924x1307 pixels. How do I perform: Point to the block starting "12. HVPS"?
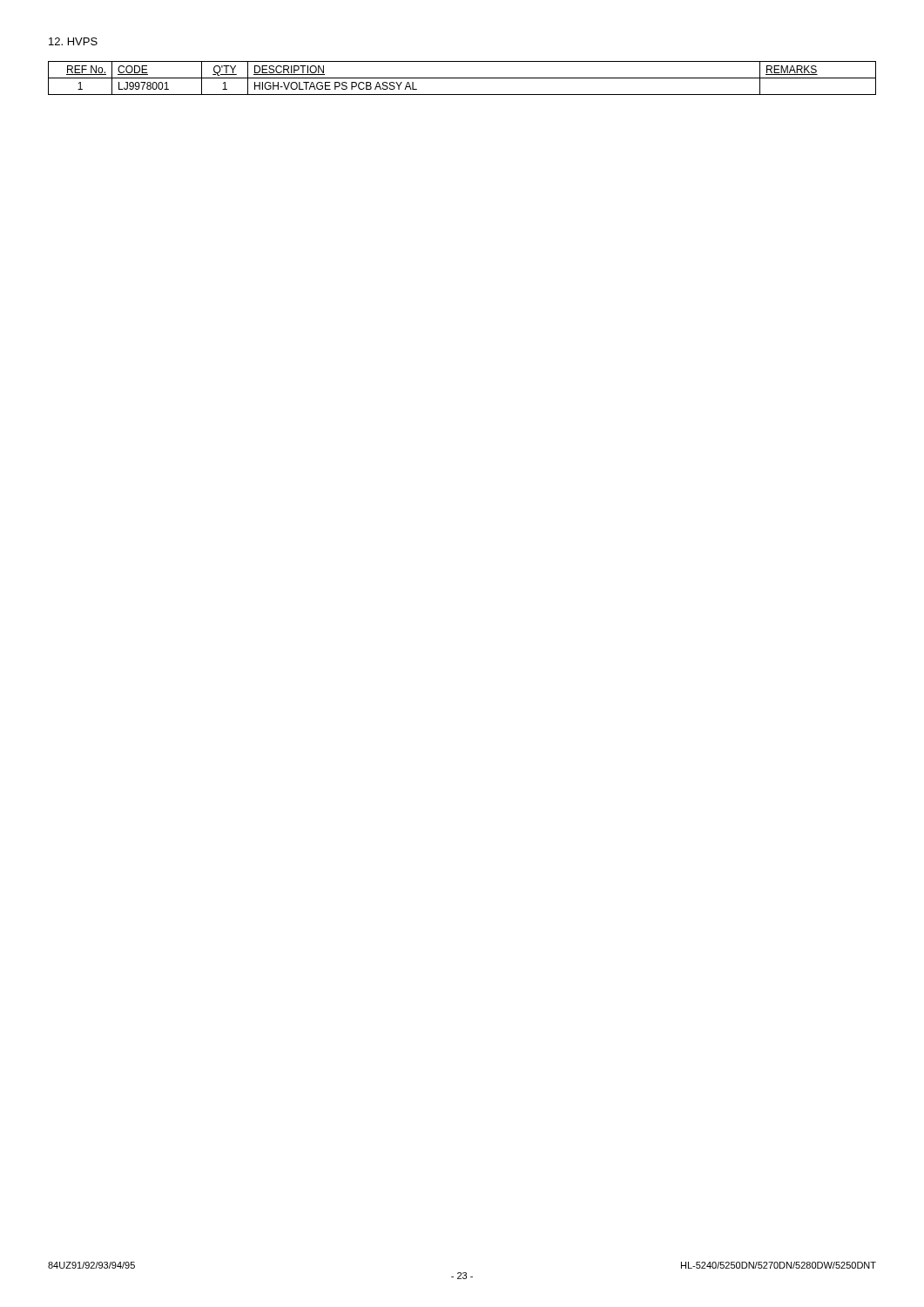coord(73,41)
